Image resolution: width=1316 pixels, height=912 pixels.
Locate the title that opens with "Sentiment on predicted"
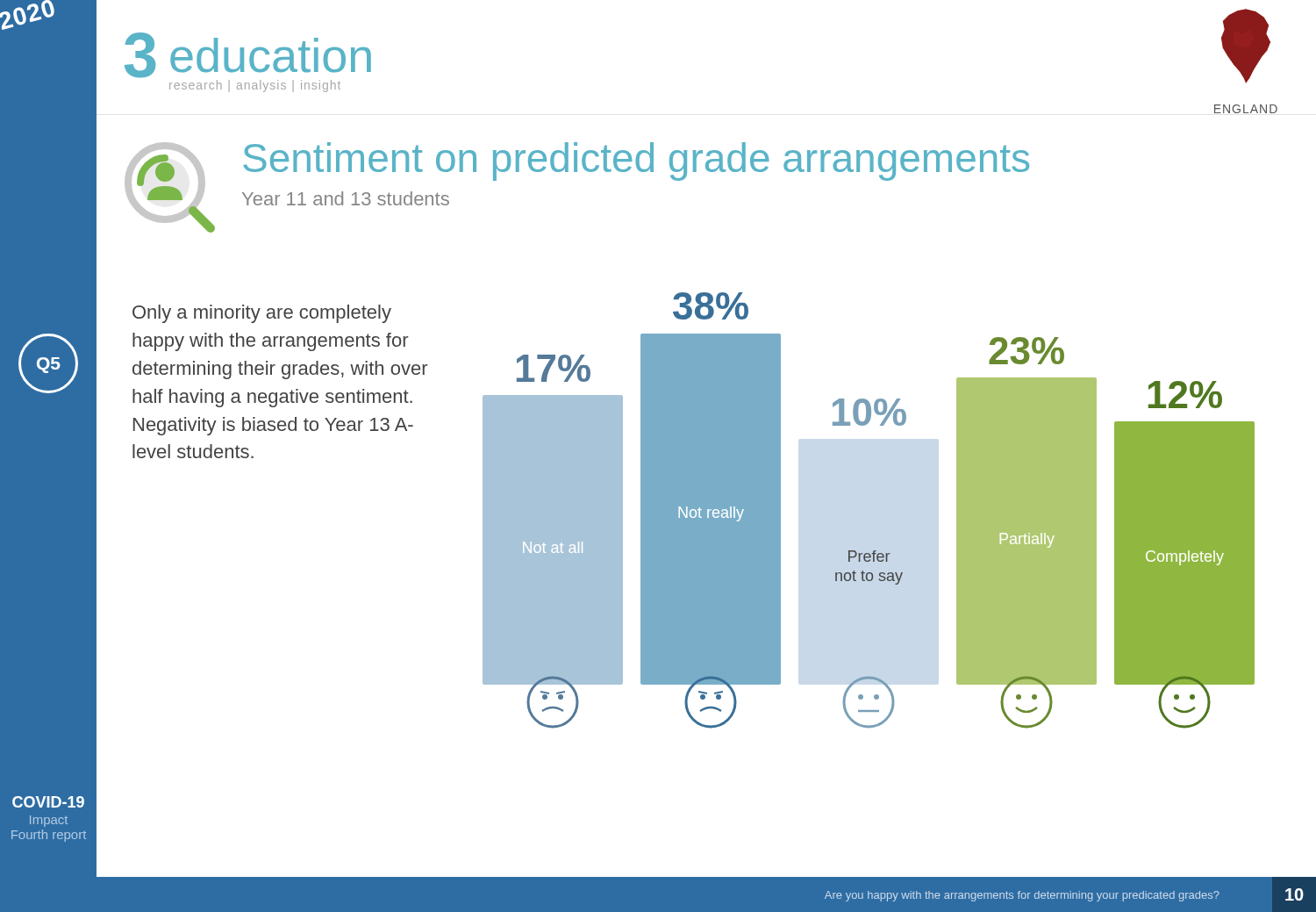(x=636, y=158)
